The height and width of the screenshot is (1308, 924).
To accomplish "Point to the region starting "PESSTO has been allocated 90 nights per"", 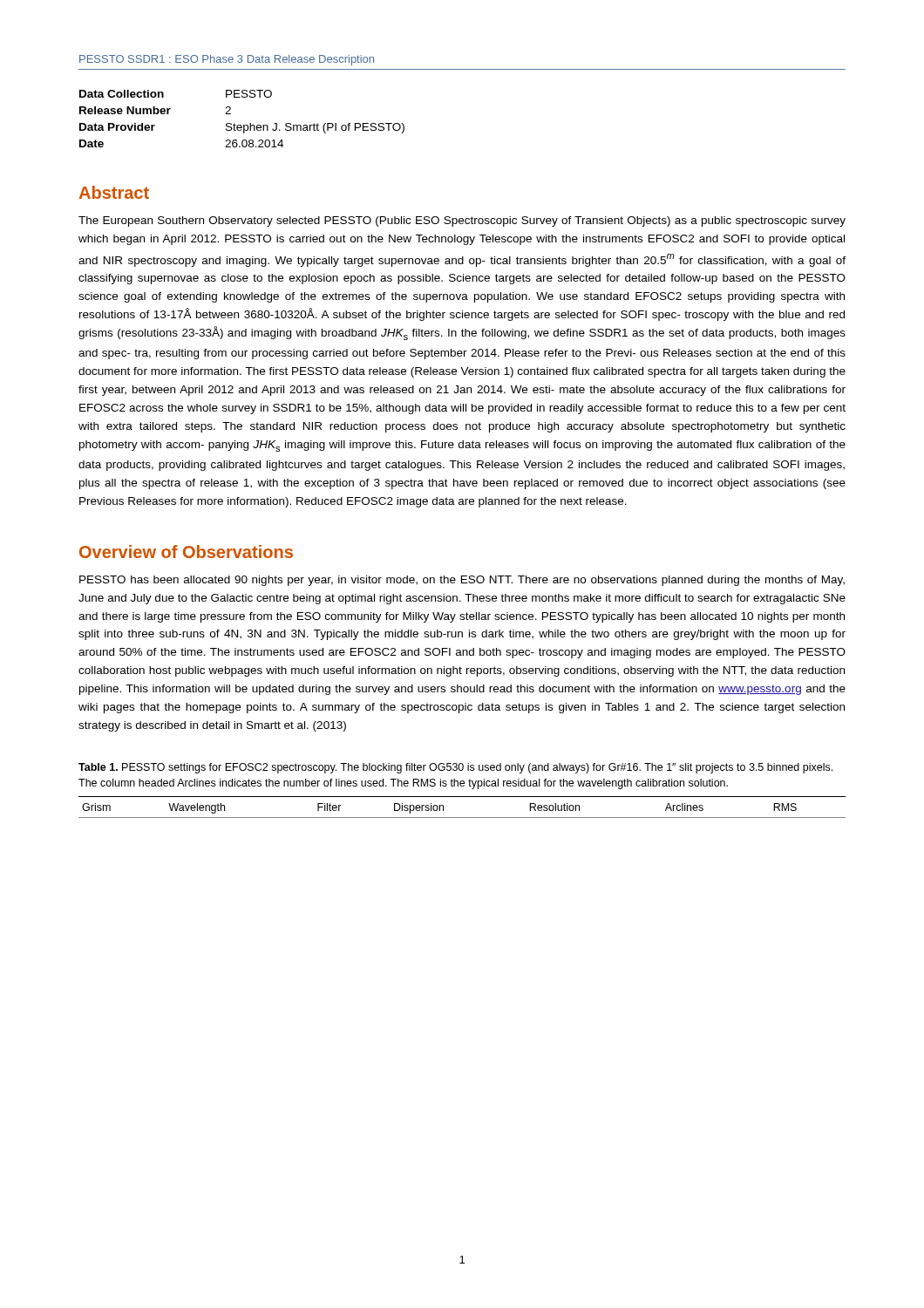I will (x=462, y=652).
